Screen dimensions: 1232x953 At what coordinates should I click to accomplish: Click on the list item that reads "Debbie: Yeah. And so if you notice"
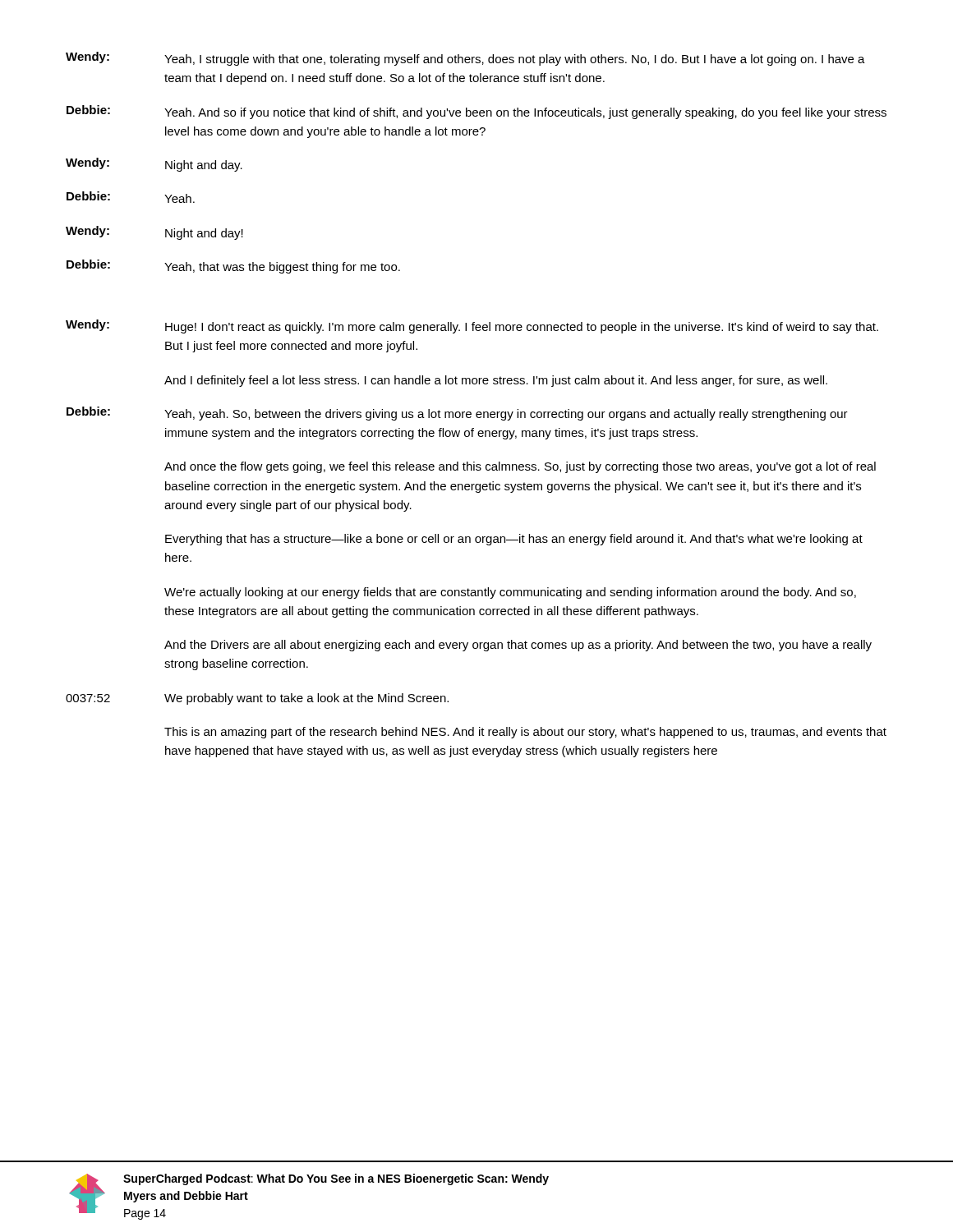tap(476, 121)
